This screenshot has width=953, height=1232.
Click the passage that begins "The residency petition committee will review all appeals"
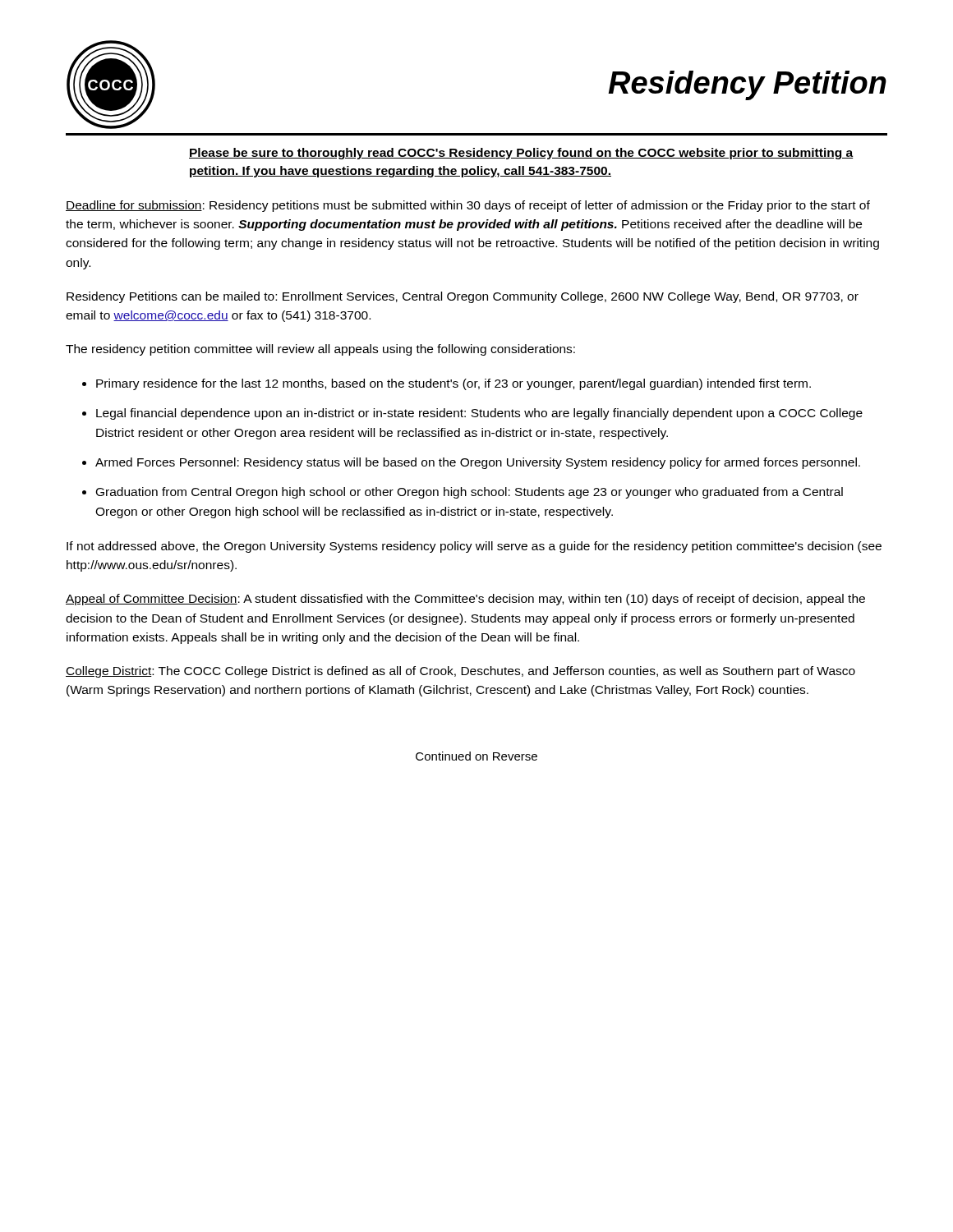tap(321, 349)
